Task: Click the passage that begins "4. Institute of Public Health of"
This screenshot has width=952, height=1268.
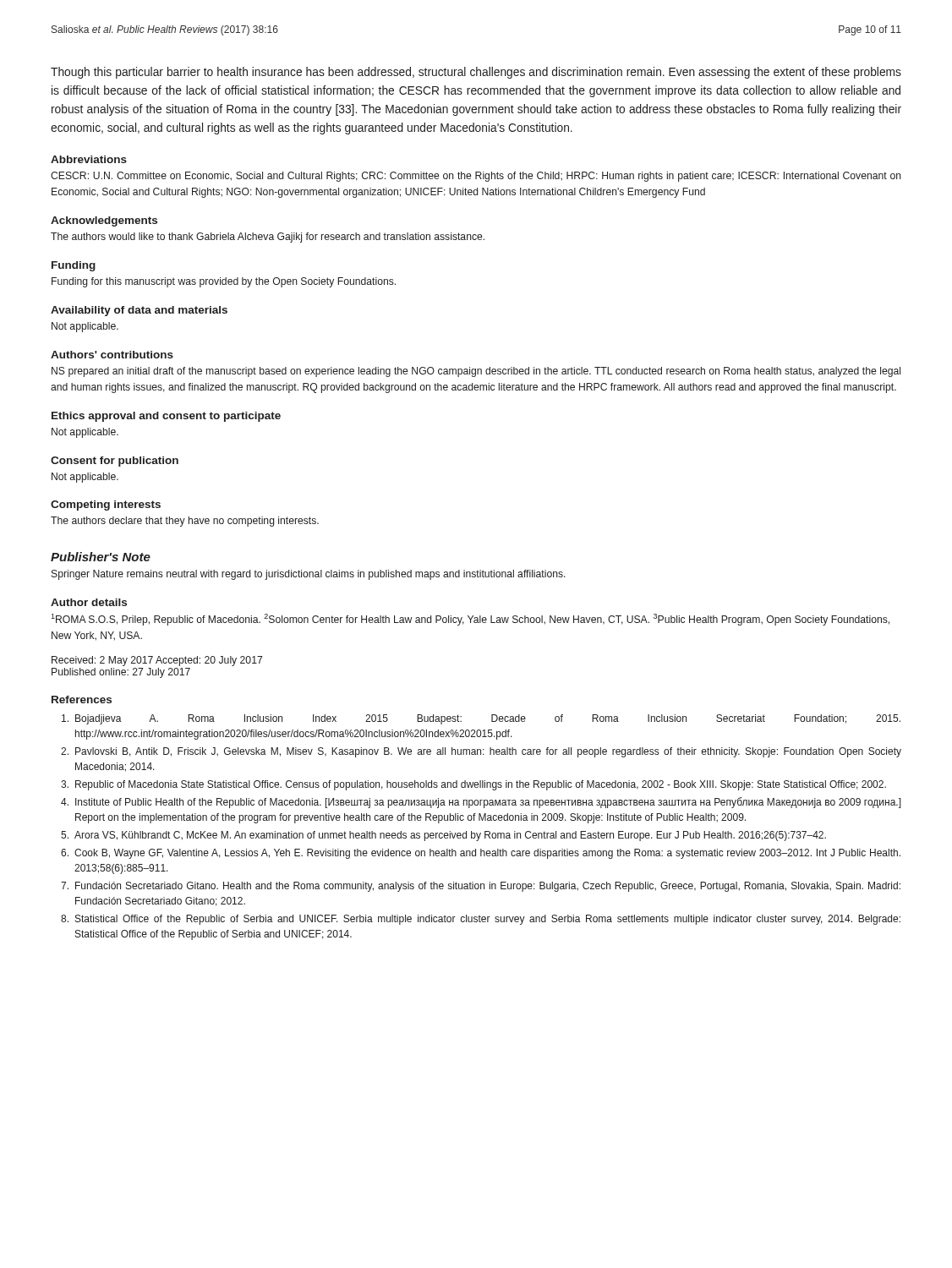Action: click(x=476, y=810)
